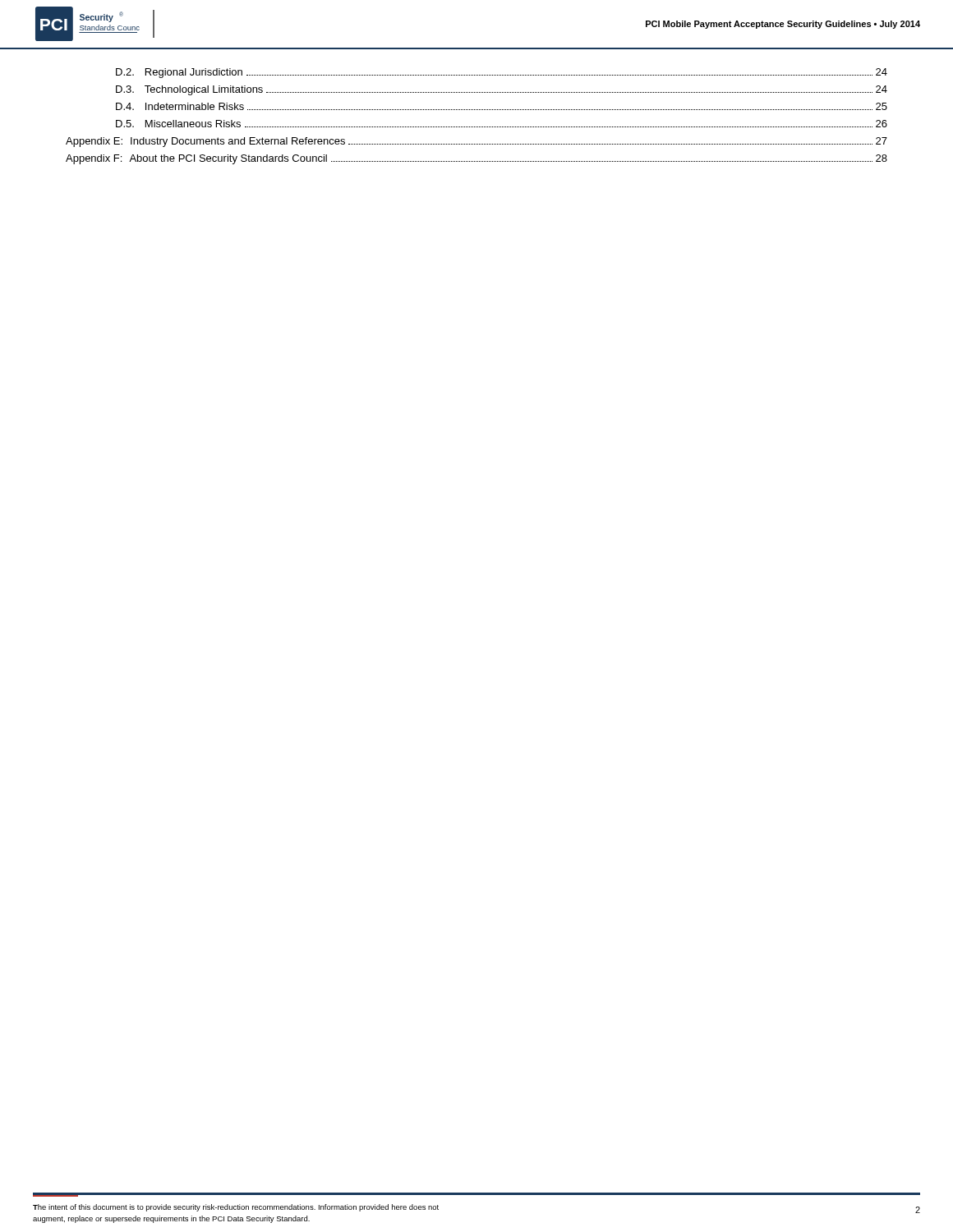Select the passage starting "Appendix F: About the PCI Security Standards Council"
Viewport: 953px width, 1232px height.
(476, 158)
